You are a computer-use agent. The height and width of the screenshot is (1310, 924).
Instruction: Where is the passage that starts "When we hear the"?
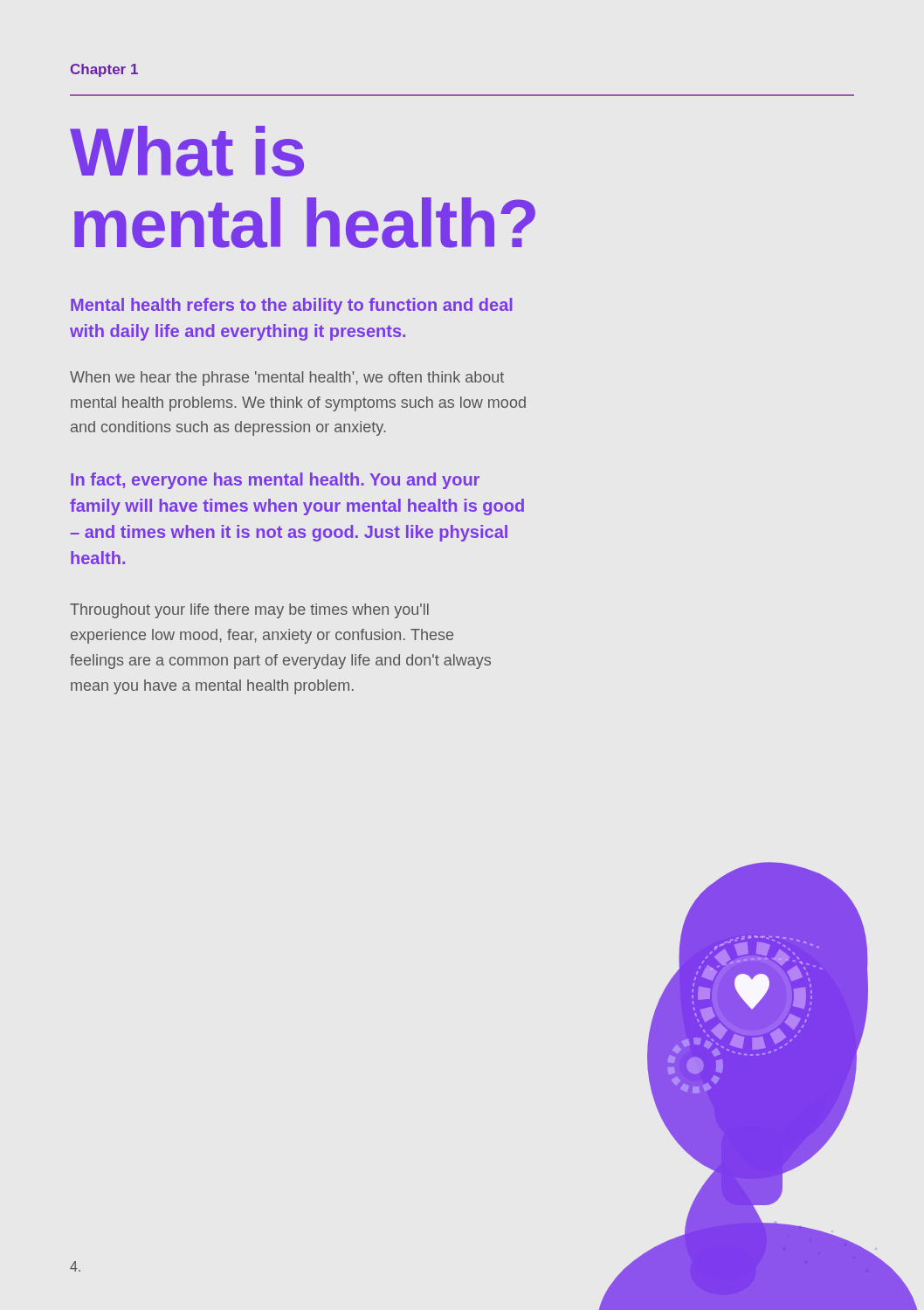[301, 403]
